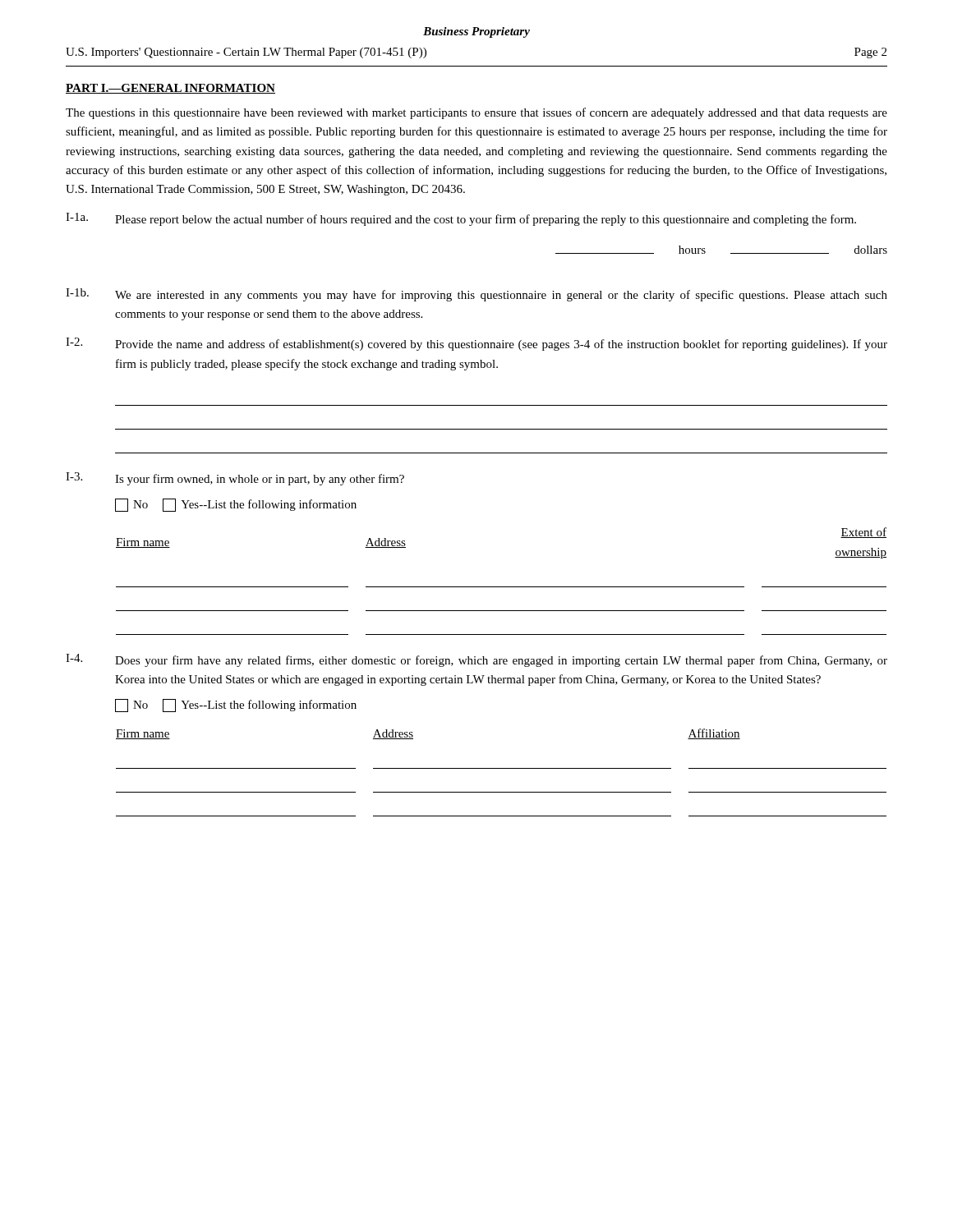Click on the list item that reads "I-1a. Please report below the actual"

tap(461, 219)
